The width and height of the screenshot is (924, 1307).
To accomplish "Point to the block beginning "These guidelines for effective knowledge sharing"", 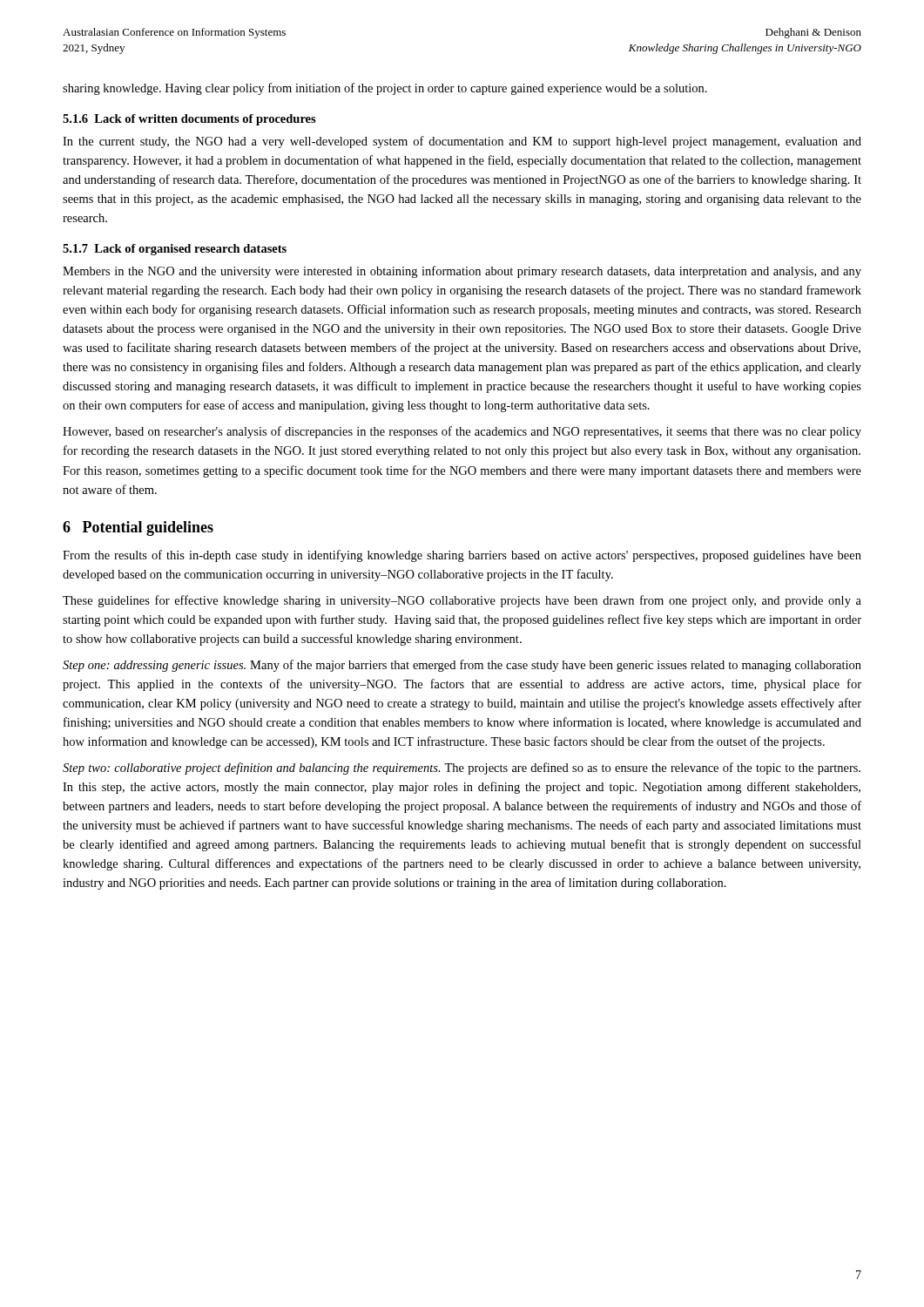I will coord(462,619).
